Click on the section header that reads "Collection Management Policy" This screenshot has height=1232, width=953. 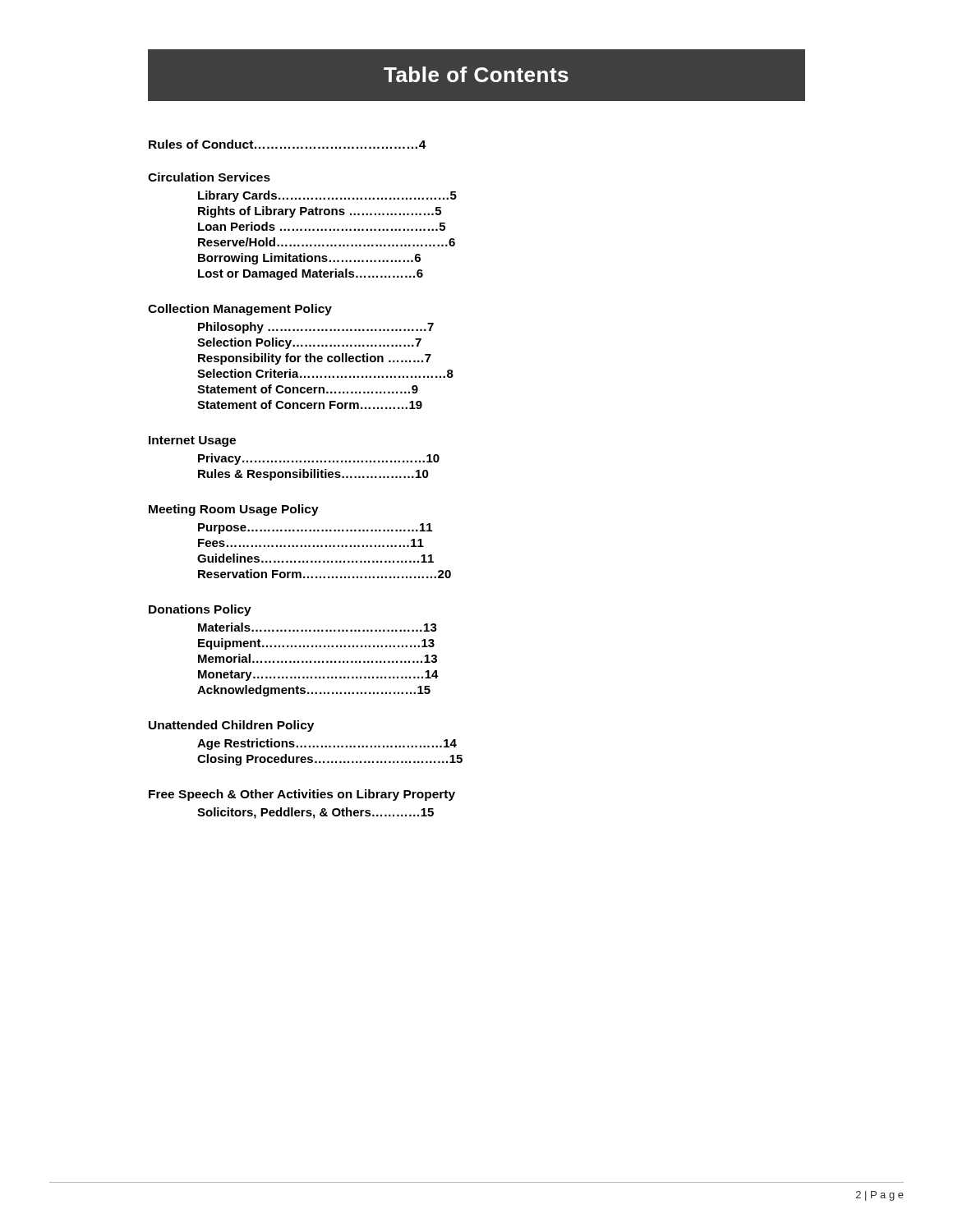click(240, 308)
